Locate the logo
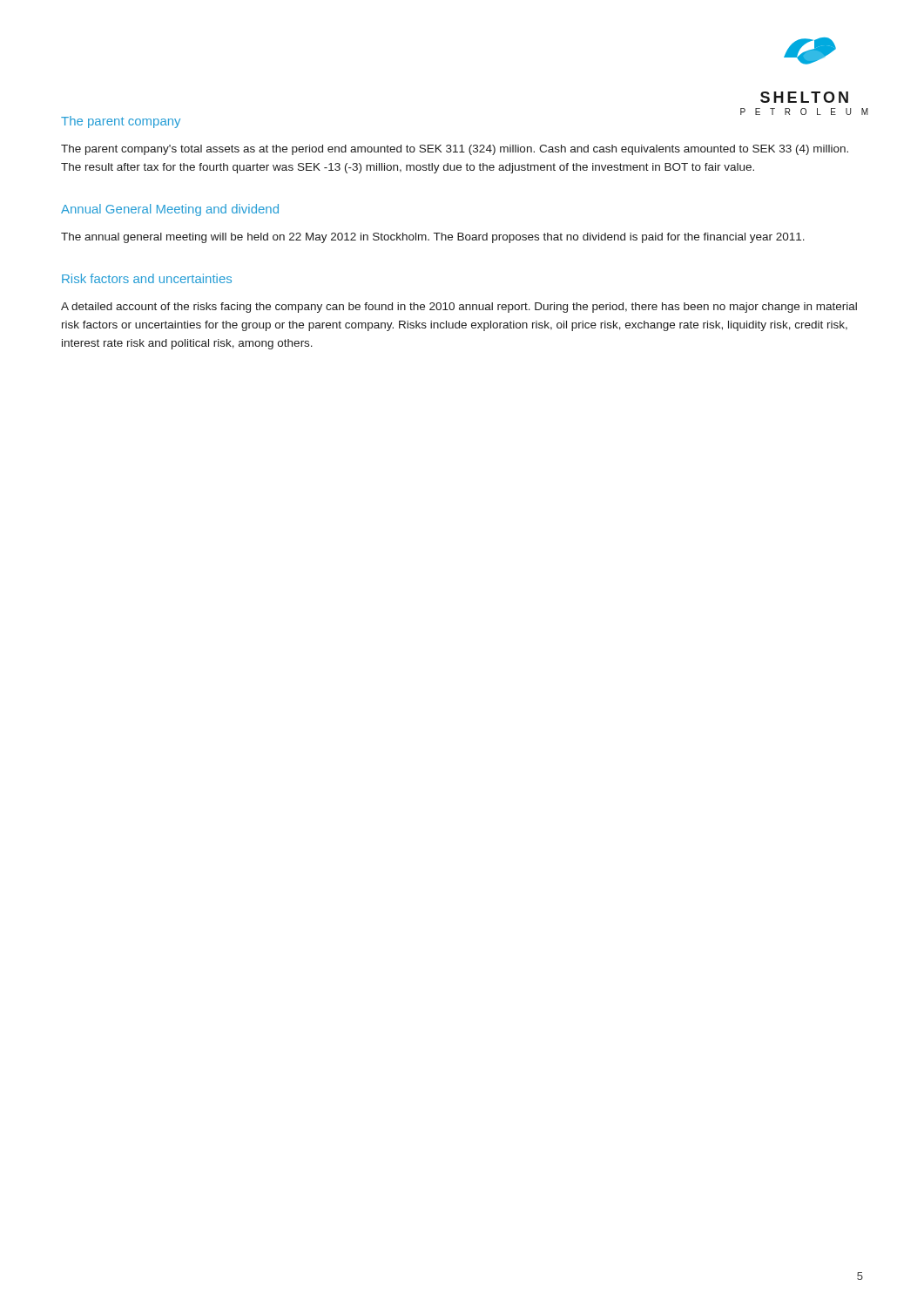 (806, 71)
